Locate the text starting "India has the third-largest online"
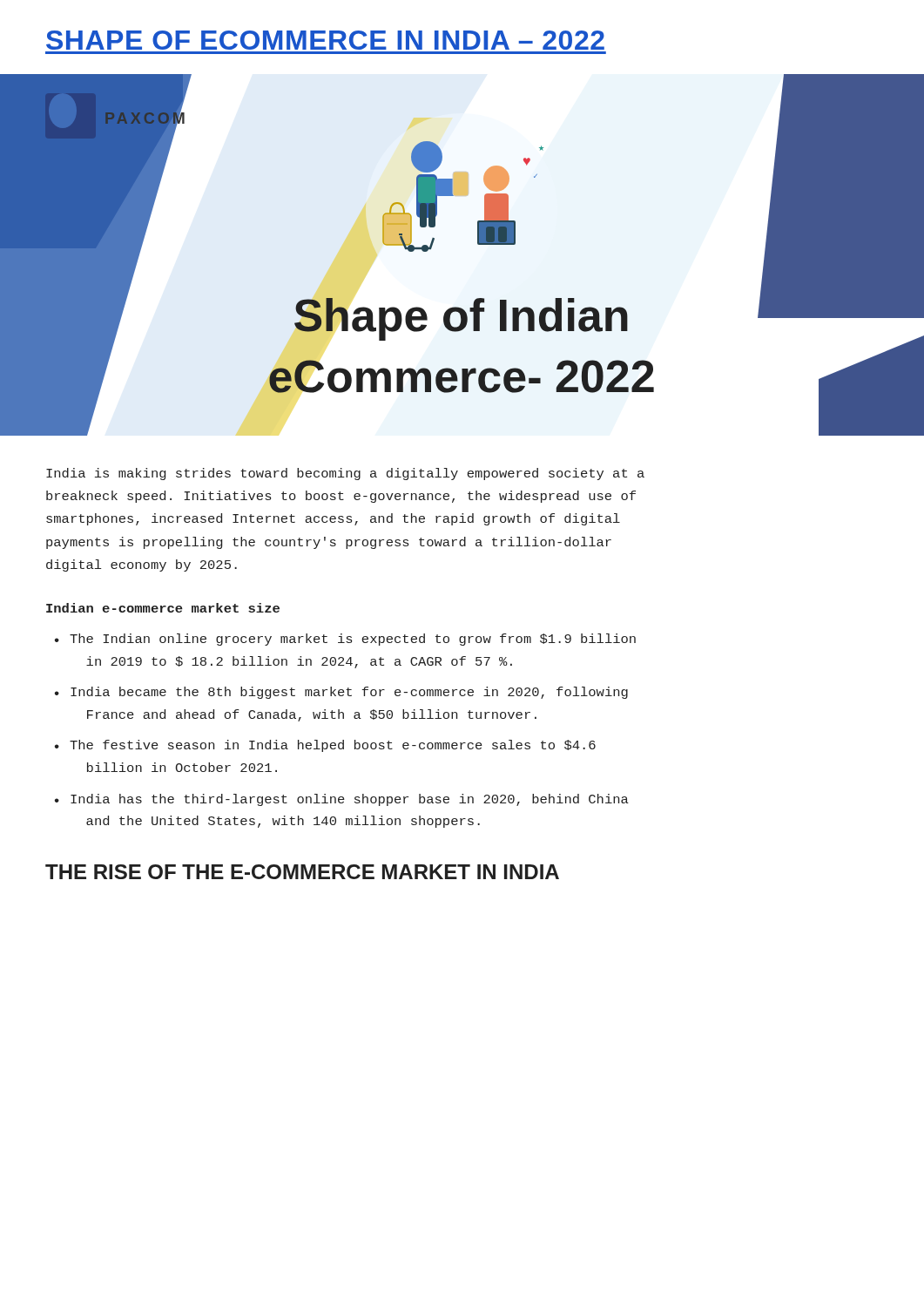Image resolution: width=924 pixels, height=1307 pixels. tap(349, 811)
